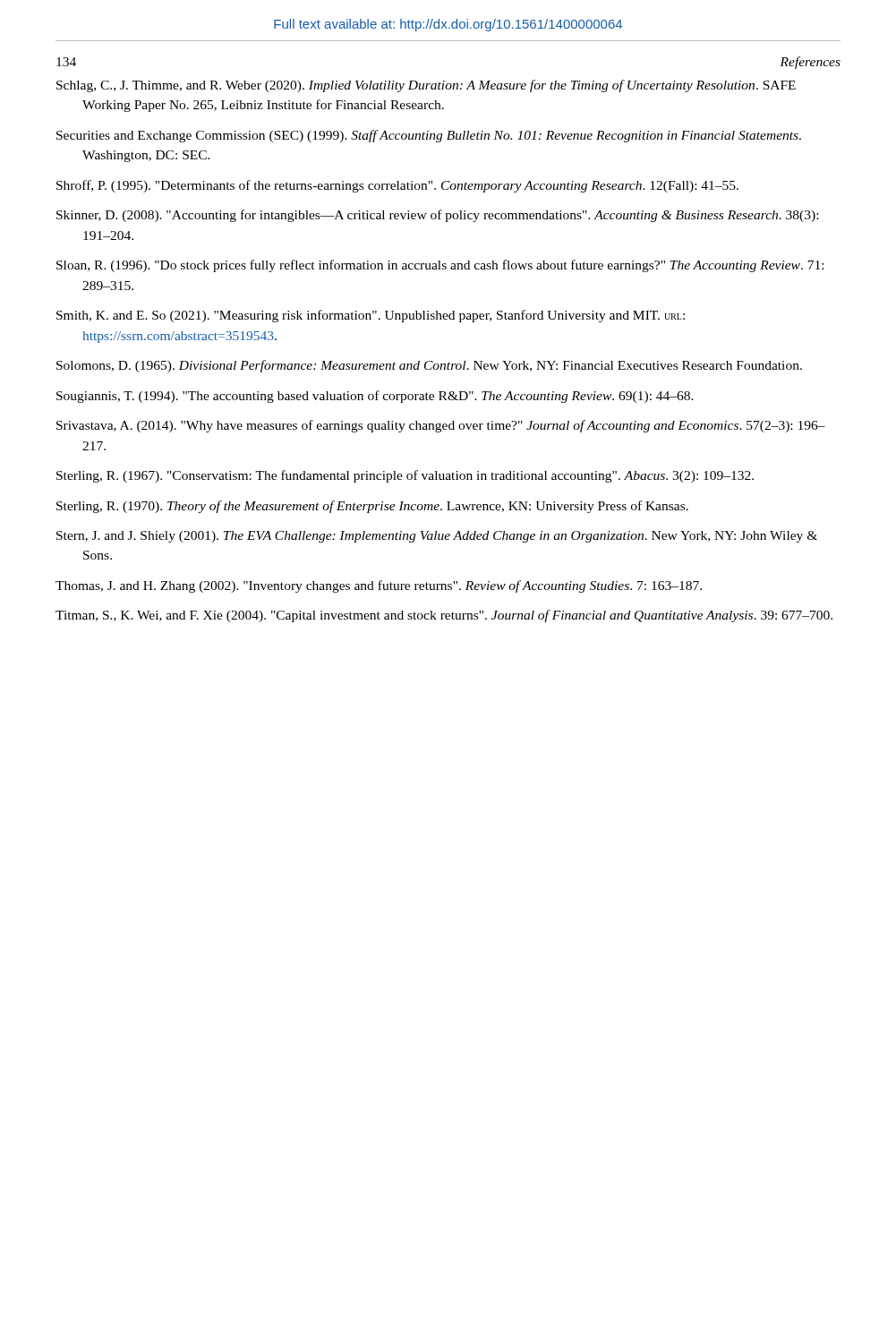The width and height of the screenshot is (896, 1343).
Task: Select the list item with the text "Skinner, D. (2008). "Accounting for intangibles—A critical review"
Action: point(437,225)
